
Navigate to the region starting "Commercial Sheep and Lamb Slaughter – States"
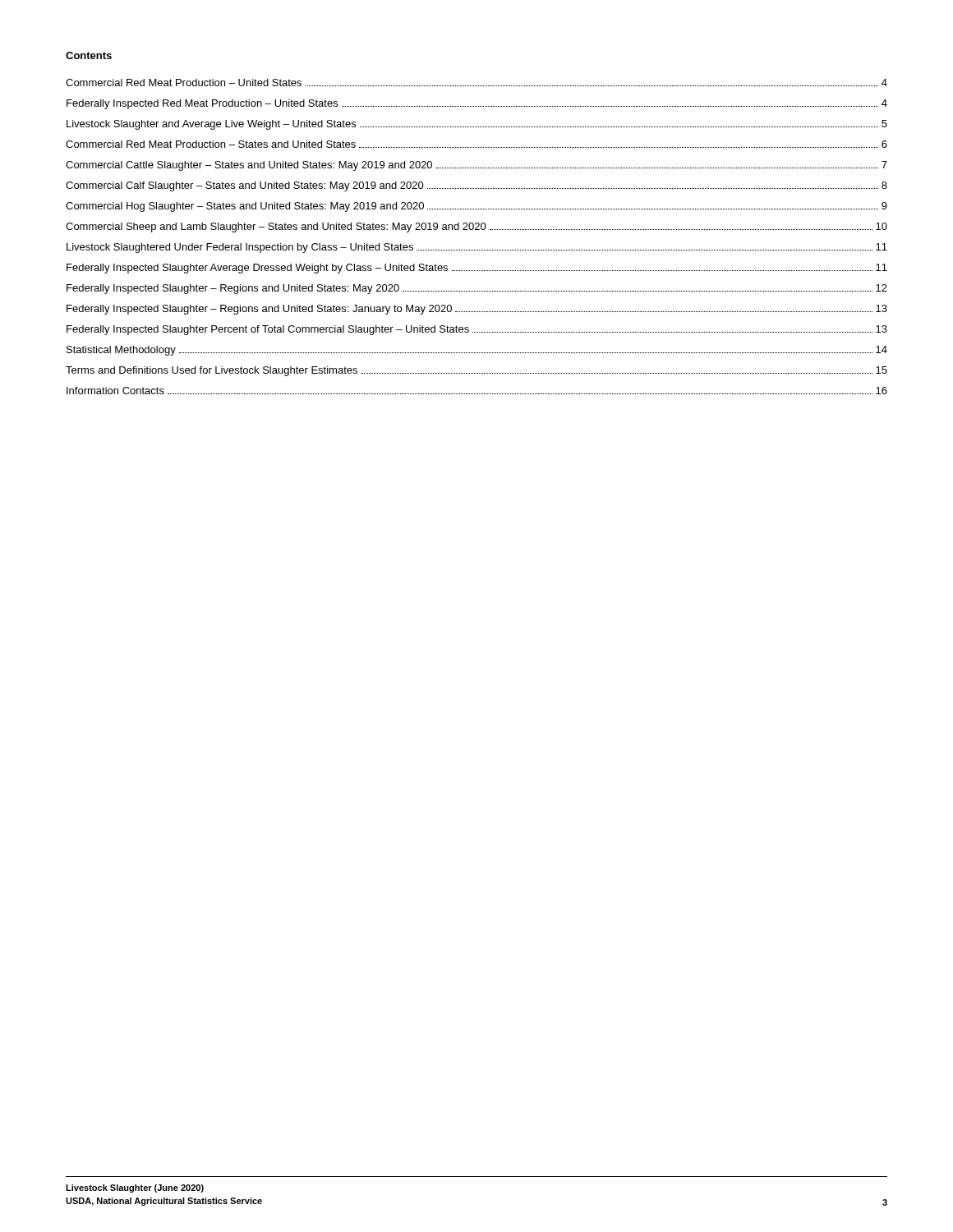coord(476,226)
